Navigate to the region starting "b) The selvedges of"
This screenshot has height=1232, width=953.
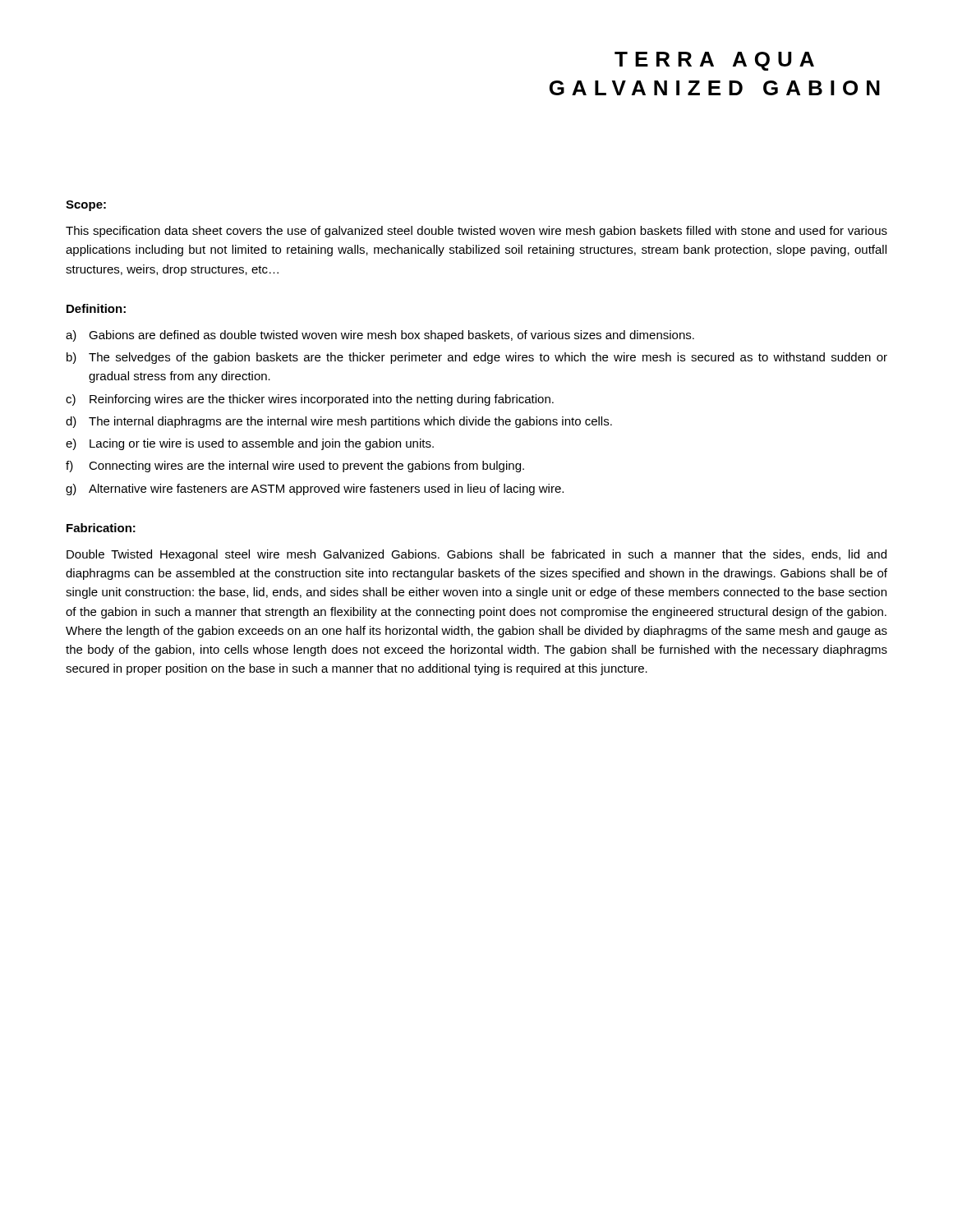point(476,367)
